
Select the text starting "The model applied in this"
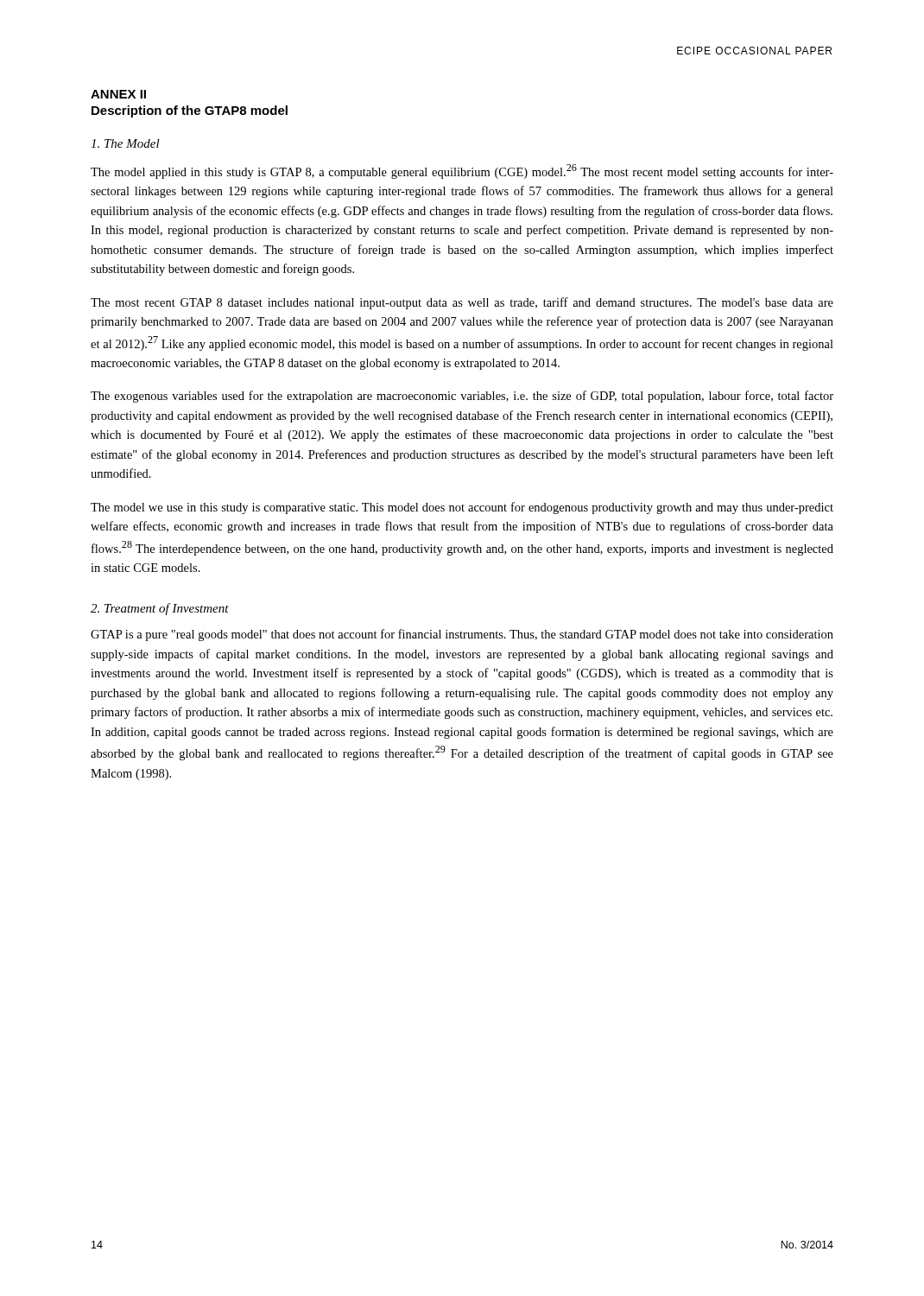click(462, 219)
